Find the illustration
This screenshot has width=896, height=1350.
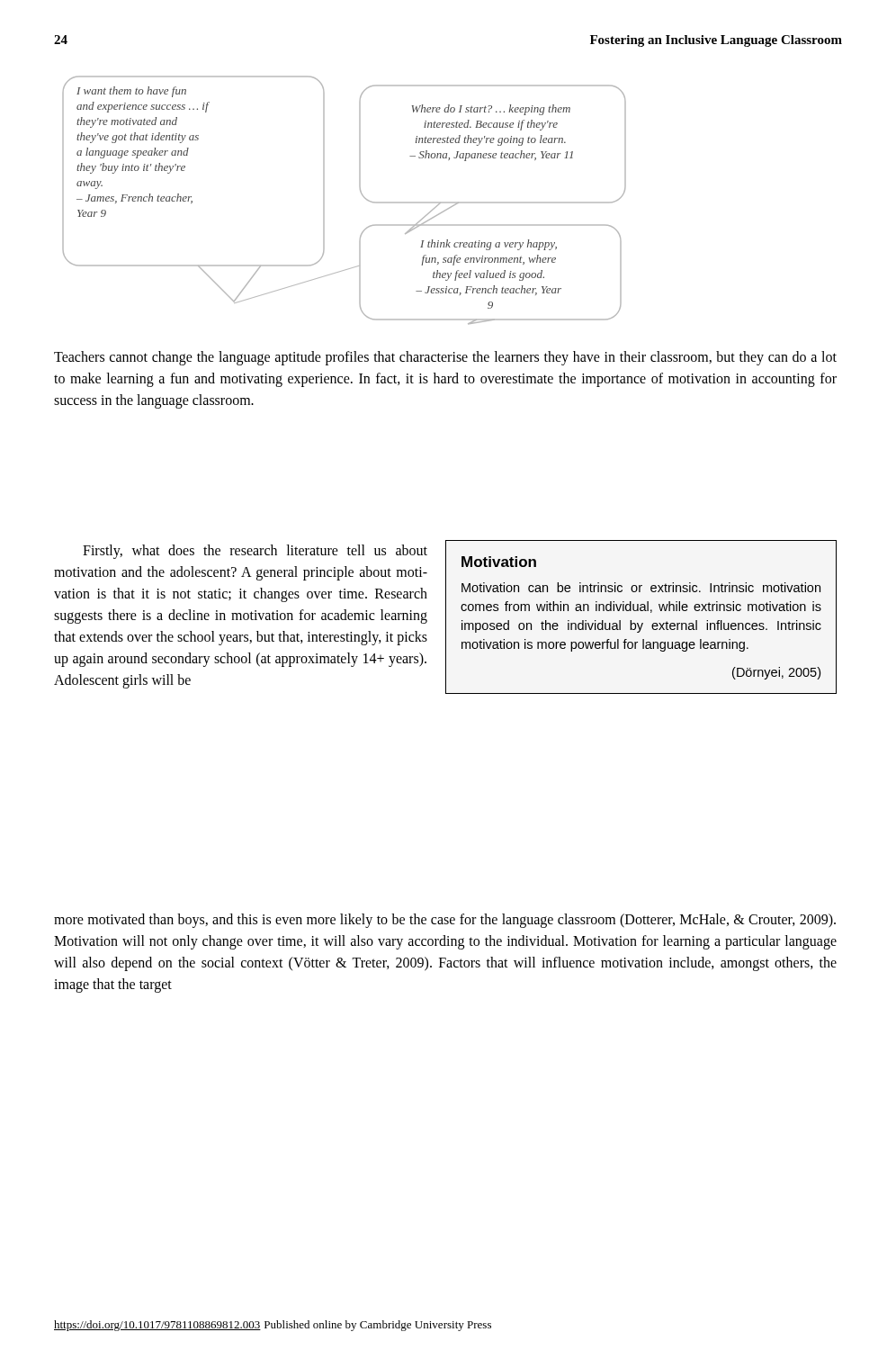[x=445, y=198]
